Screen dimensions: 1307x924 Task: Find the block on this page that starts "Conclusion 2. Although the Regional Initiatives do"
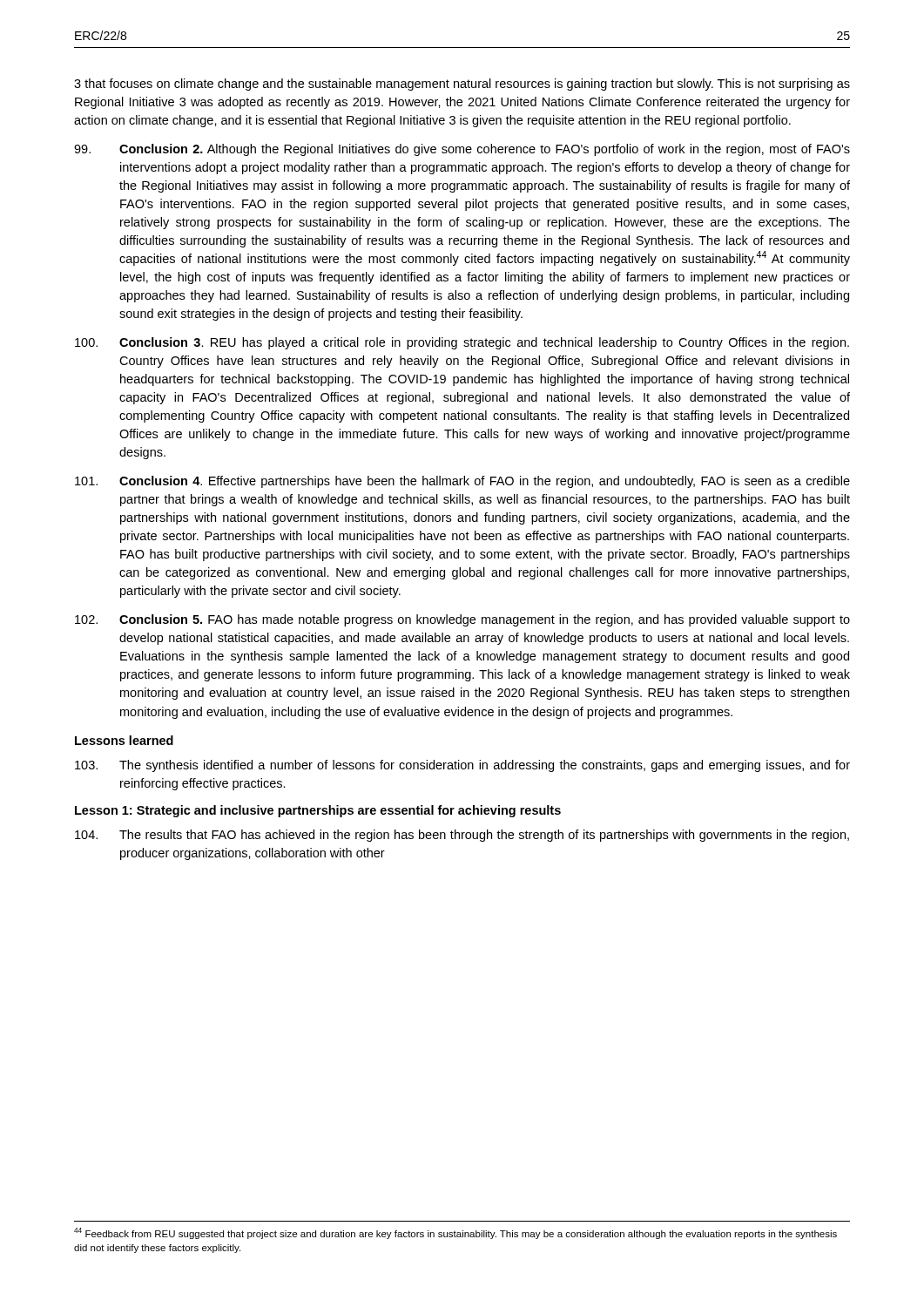tap(462, 232)
